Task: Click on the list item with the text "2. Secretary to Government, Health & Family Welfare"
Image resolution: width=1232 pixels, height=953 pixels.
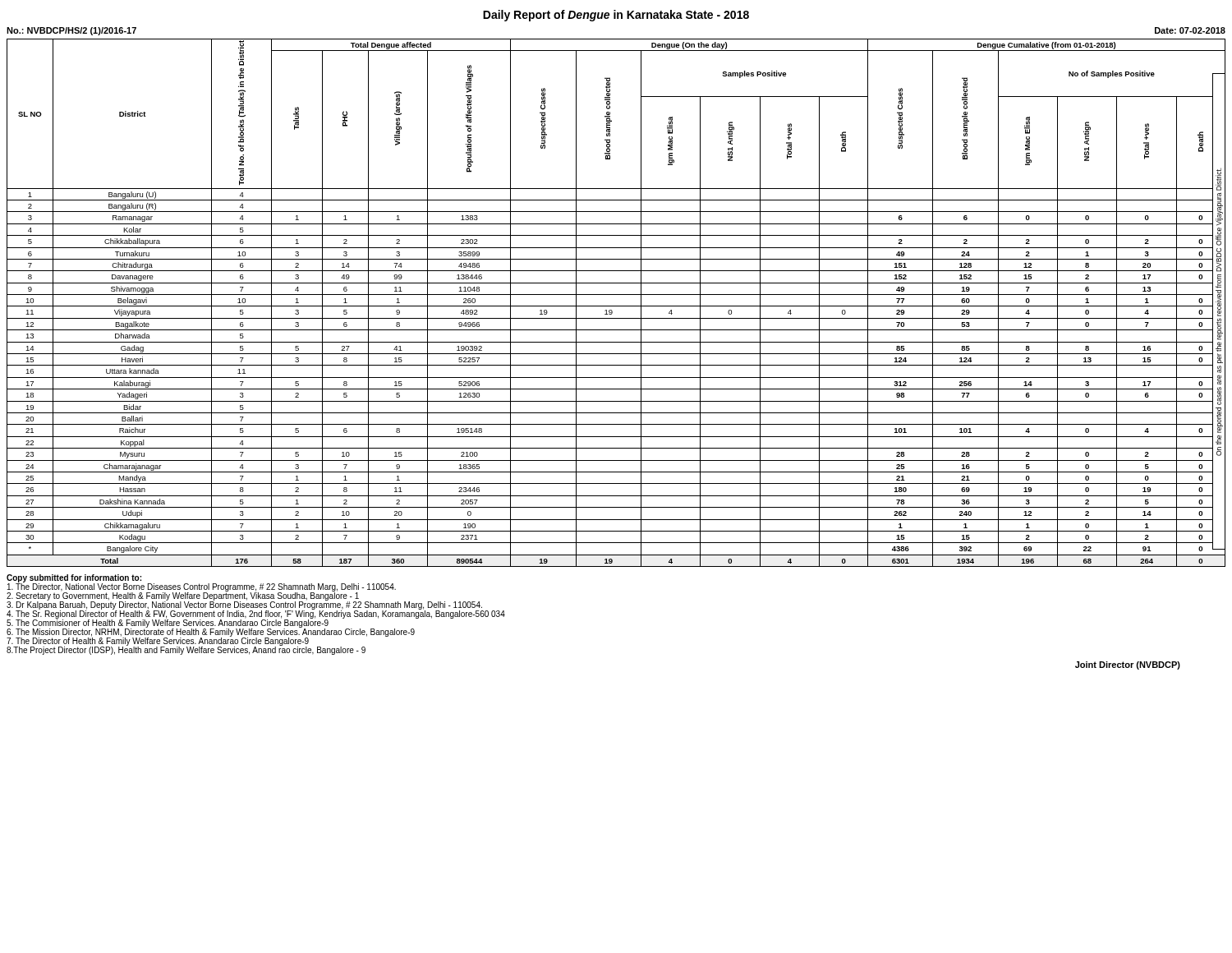Action: tap(183, 596)
